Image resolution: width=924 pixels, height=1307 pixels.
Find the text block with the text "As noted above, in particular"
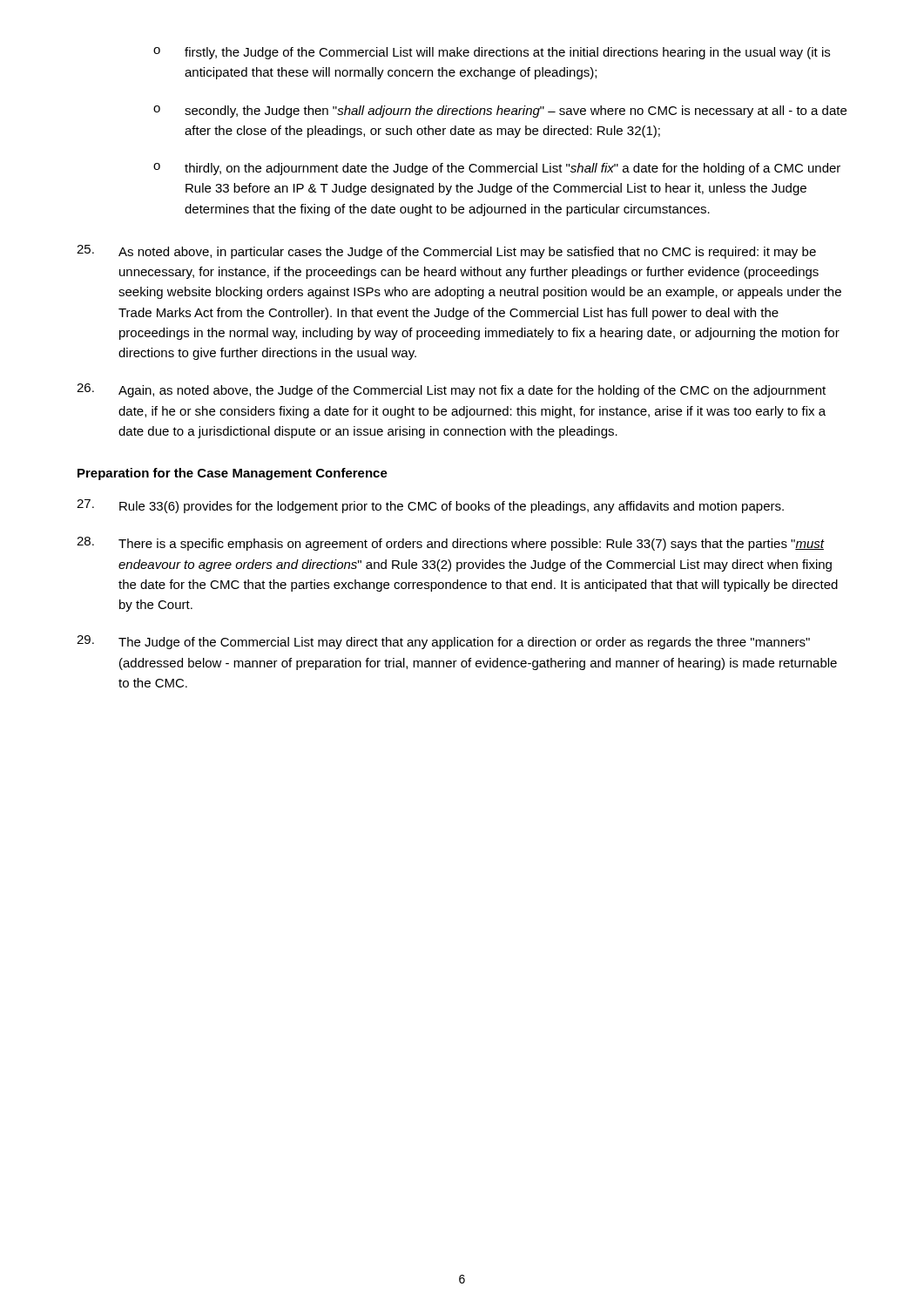(x=462, y=302)
